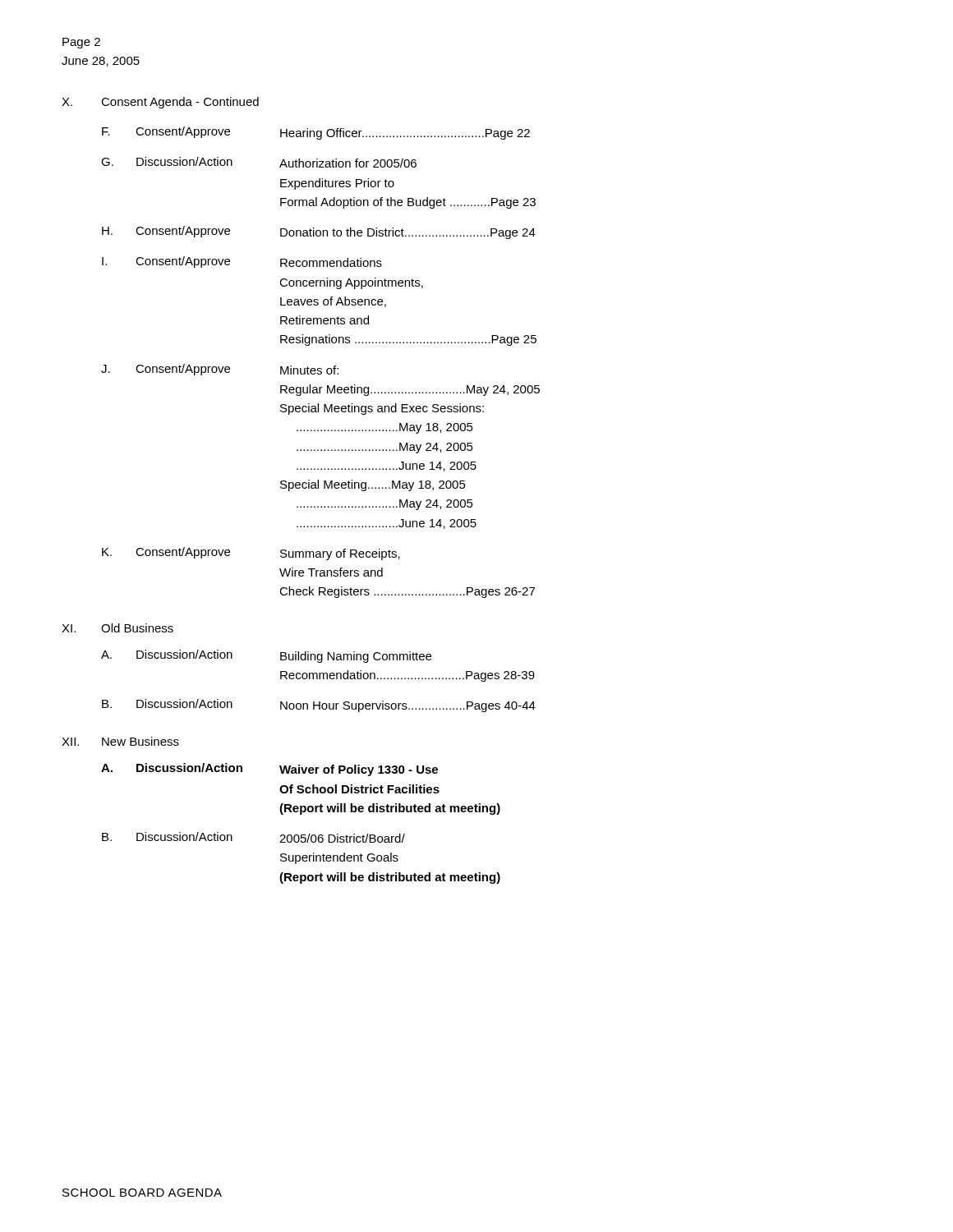Screen dimensions: 1232x953
Task: Navigate to the text block starting "B. Discussion/Action Noon Hour Supervisors.................Pages 40-44"
Action: (496, 705)
